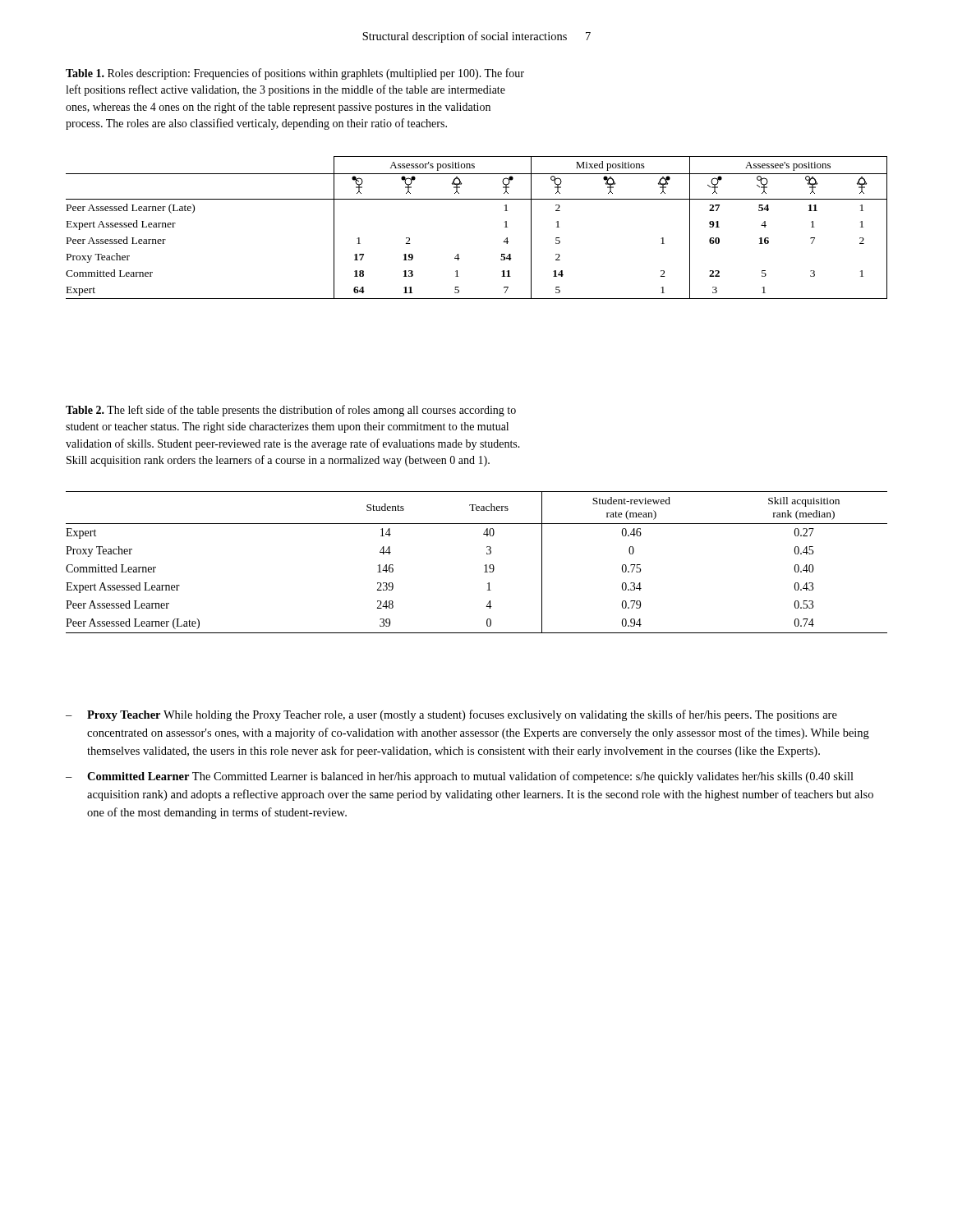The height and width of the screenshot is (1232, 953).
Task: Click the caption that begins "Table 2. The left side of"
Action: [293, 435]
